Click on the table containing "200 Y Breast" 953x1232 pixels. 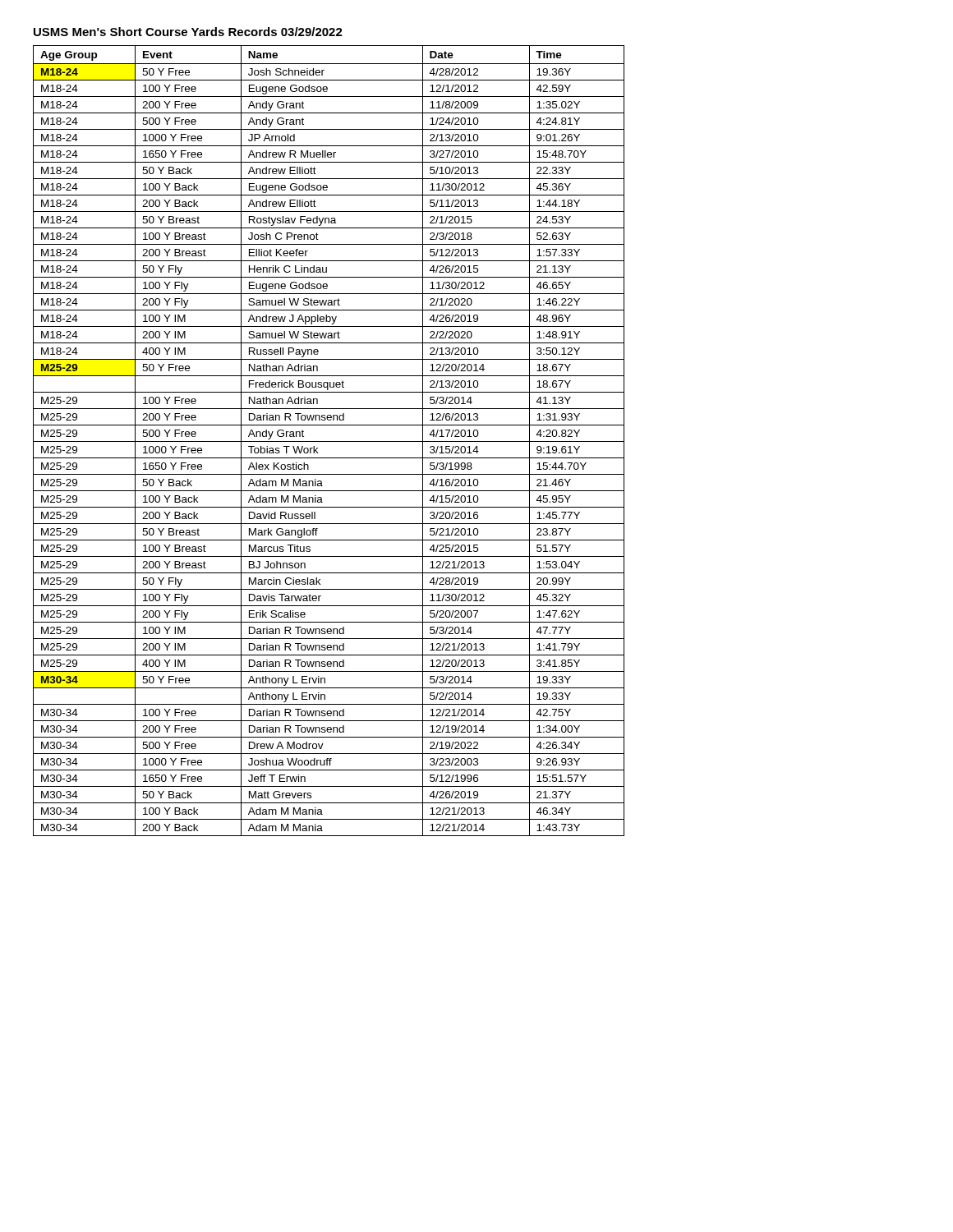pos(476,441)
